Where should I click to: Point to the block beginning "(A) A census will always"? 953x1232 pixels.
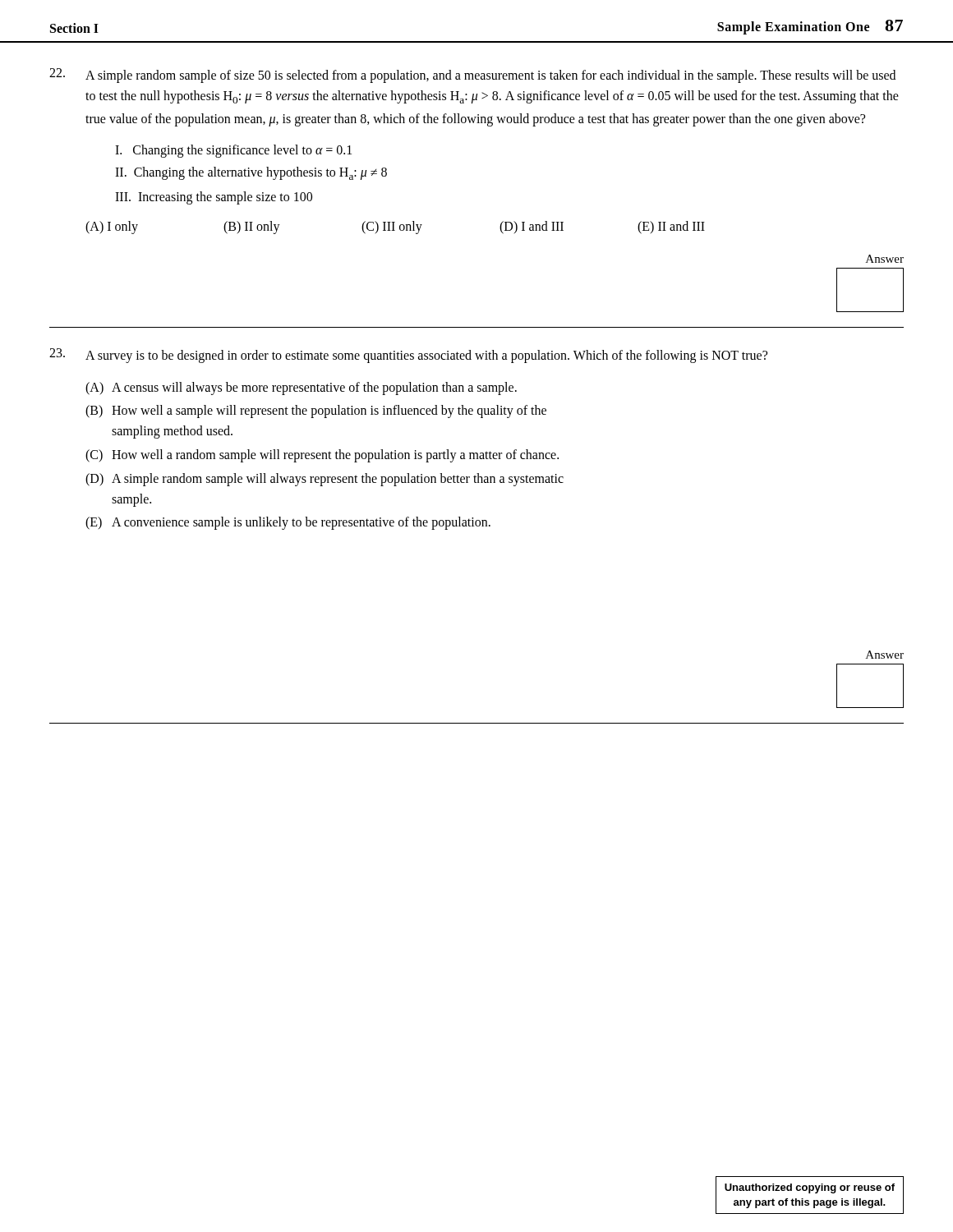pos(495,388)
